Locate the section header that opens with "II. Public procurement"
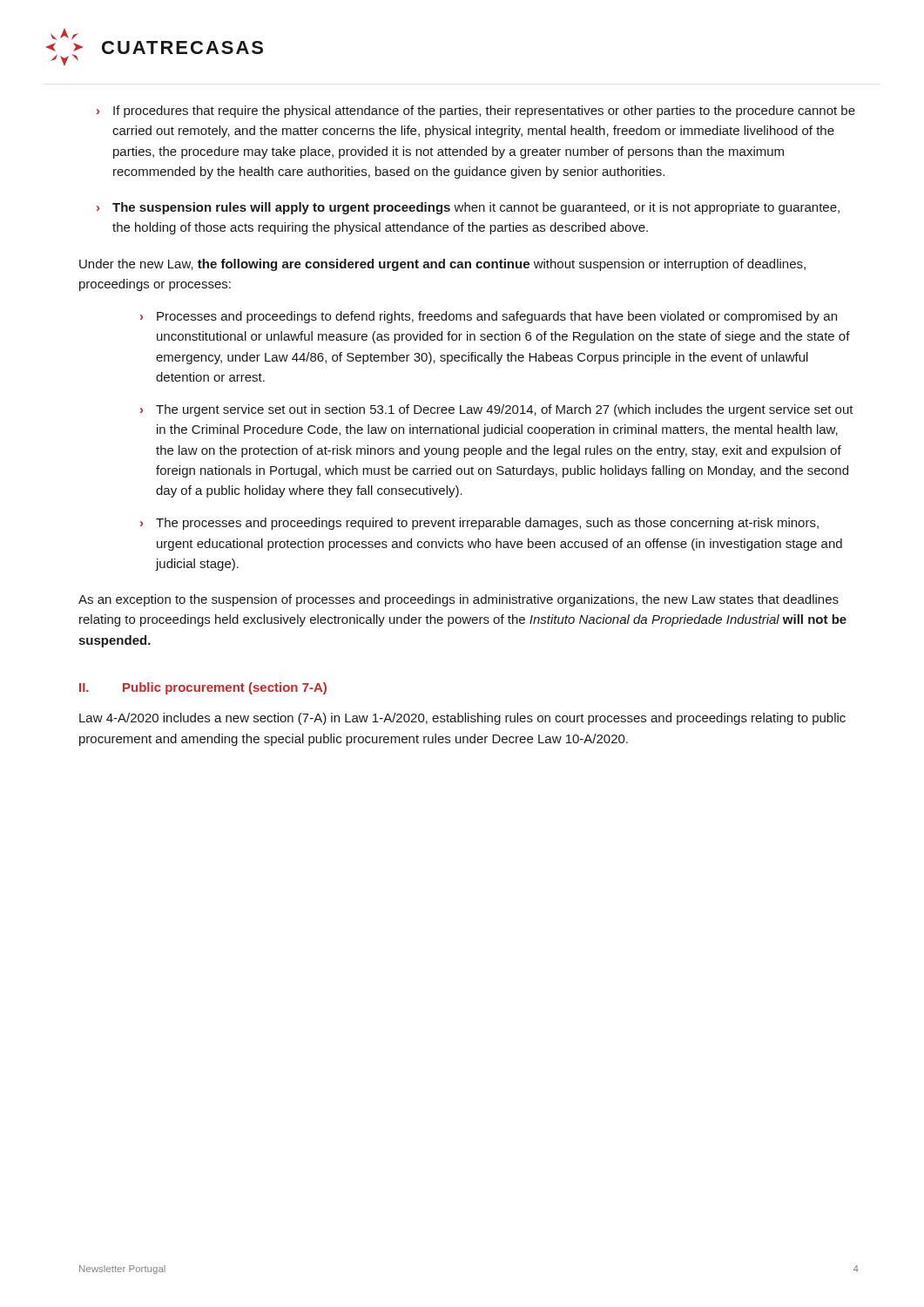Screen dimensions: 1307x924 203,687
